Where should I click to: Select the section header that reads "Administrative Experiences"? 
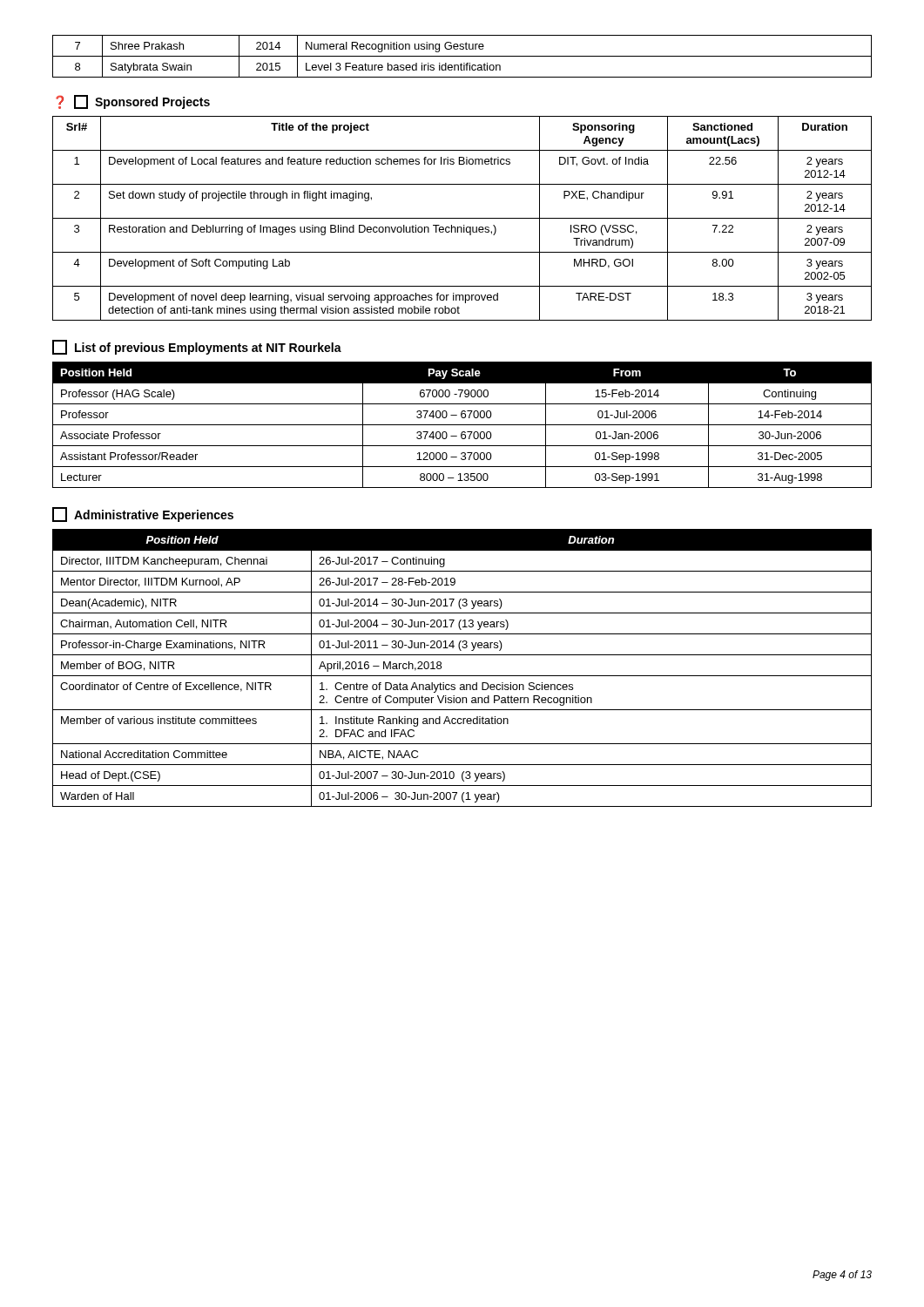coord(143,515)
